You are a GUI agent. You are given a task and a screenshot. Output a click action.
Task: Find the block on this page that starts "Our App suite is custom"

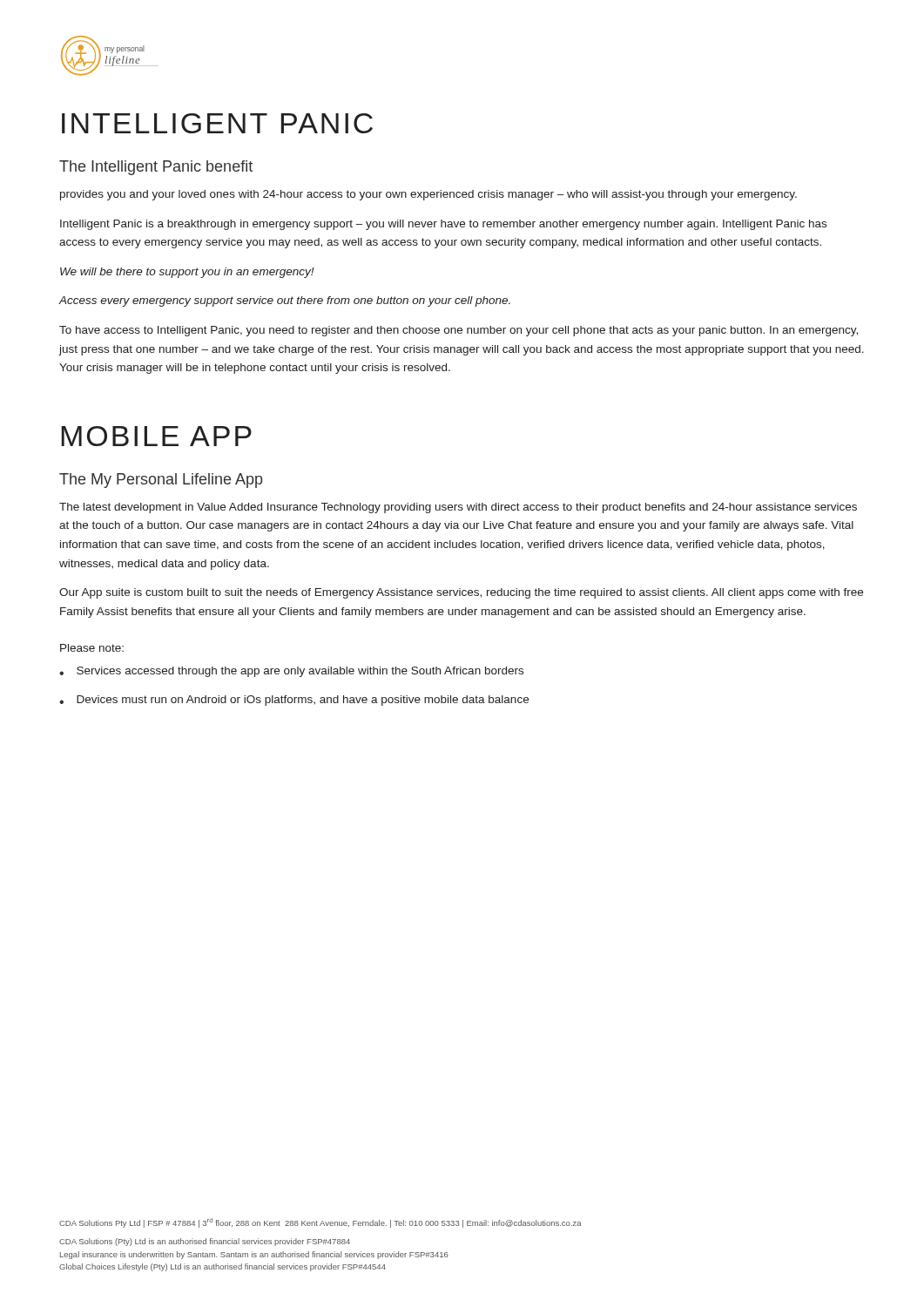tap(461, 602)
